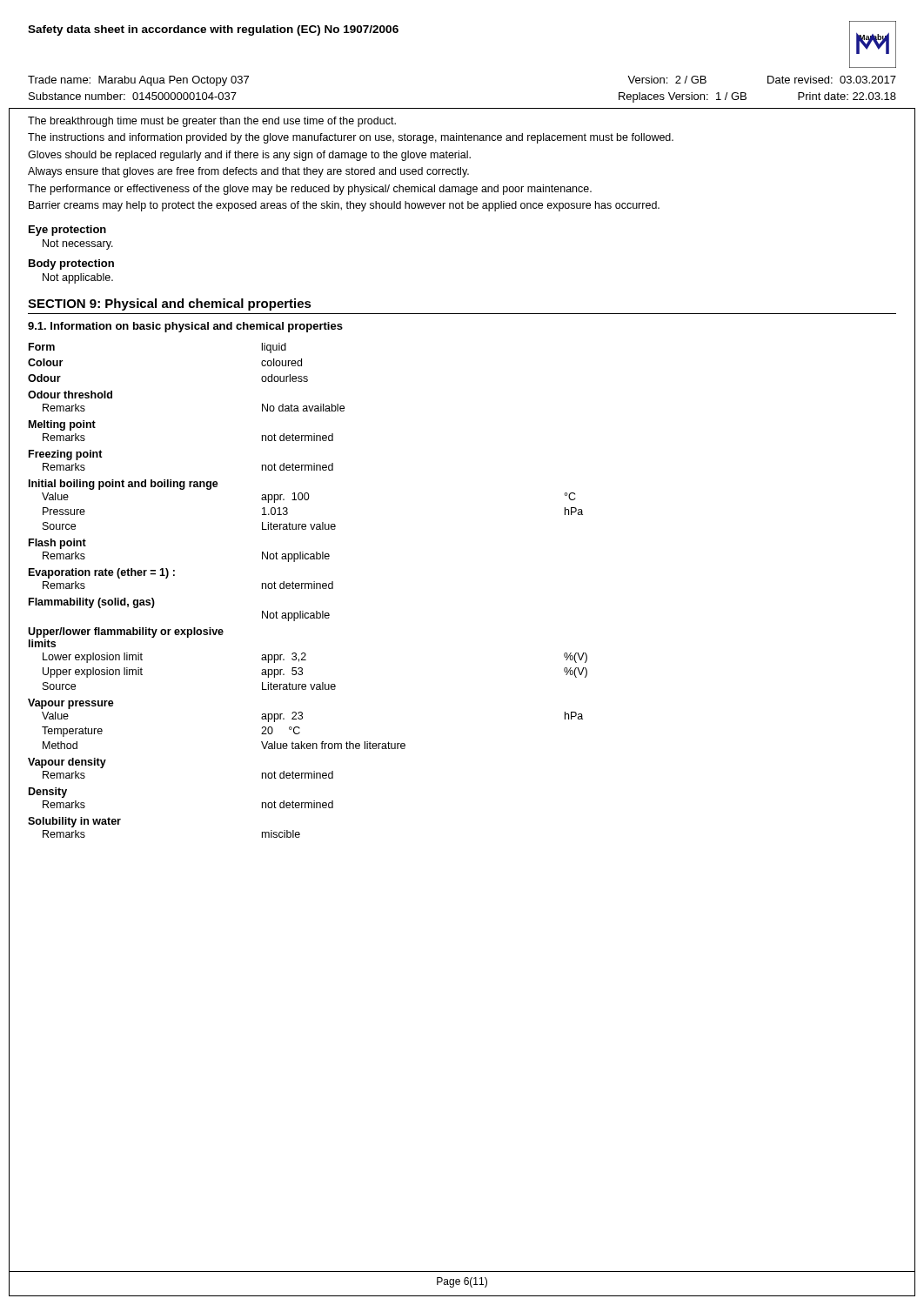Viewport: 924px width, 1305px height.
Task: Where does it say "Trade name: Marabu Aqua Pen Octopy 037"?
Action: click(139, 80)
